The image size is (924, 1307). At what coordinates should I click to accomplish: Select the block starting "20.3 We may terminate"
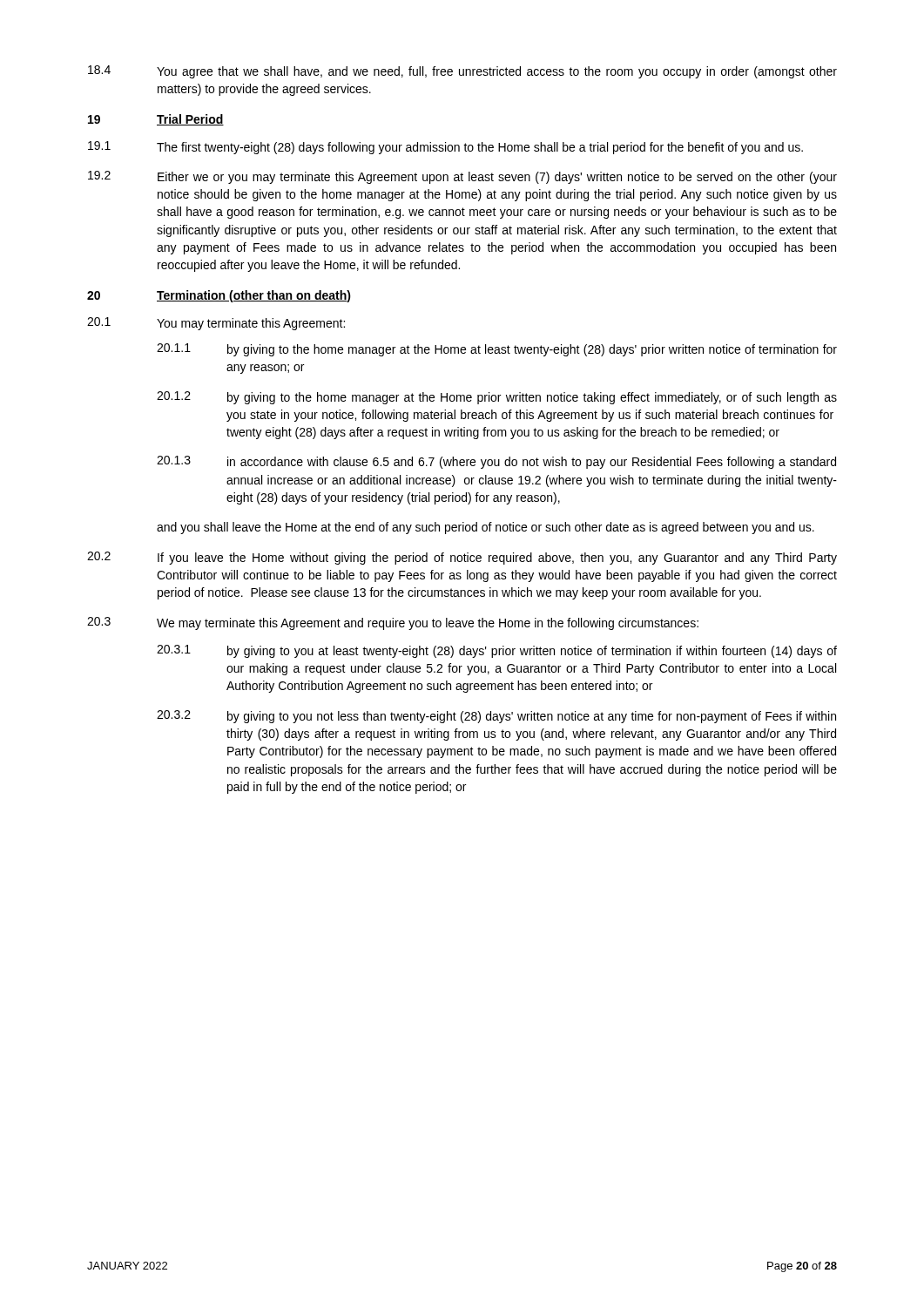[x=462, y=623]
